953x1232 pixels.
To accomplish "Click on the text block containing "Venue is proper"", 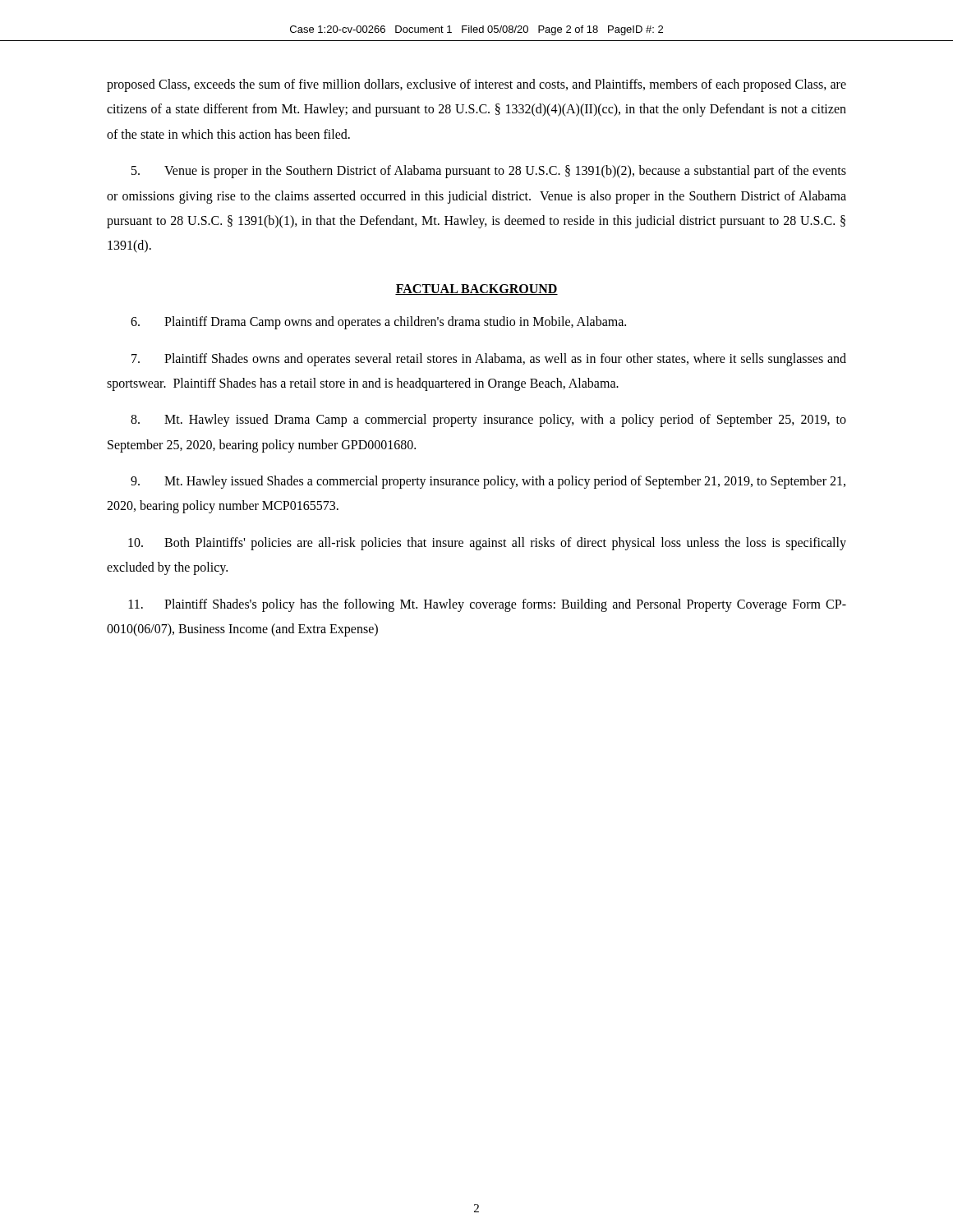I will (476, 206).
